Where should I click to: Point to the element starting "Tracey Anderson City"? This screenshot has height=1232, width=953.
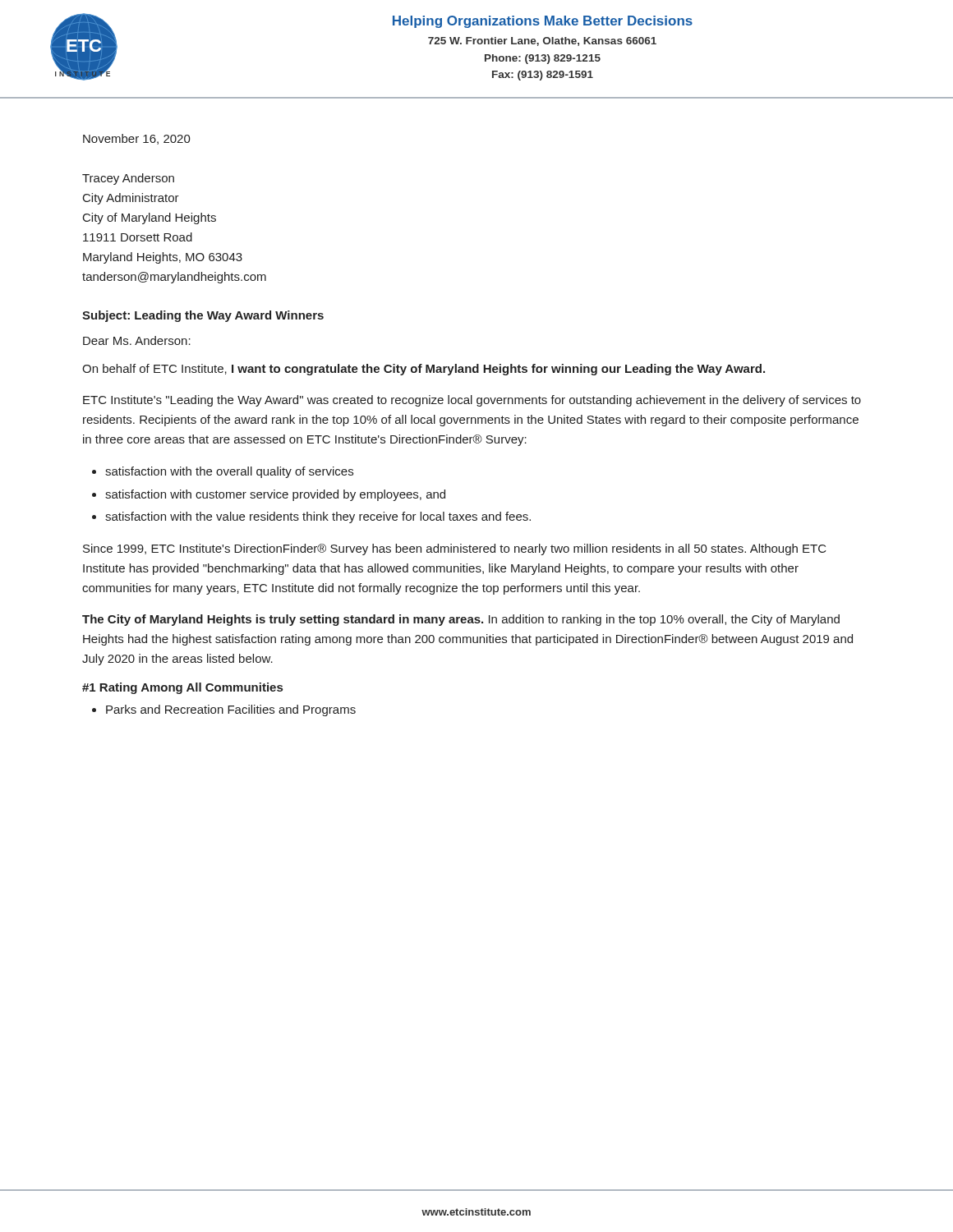click(x=174, y=227)
